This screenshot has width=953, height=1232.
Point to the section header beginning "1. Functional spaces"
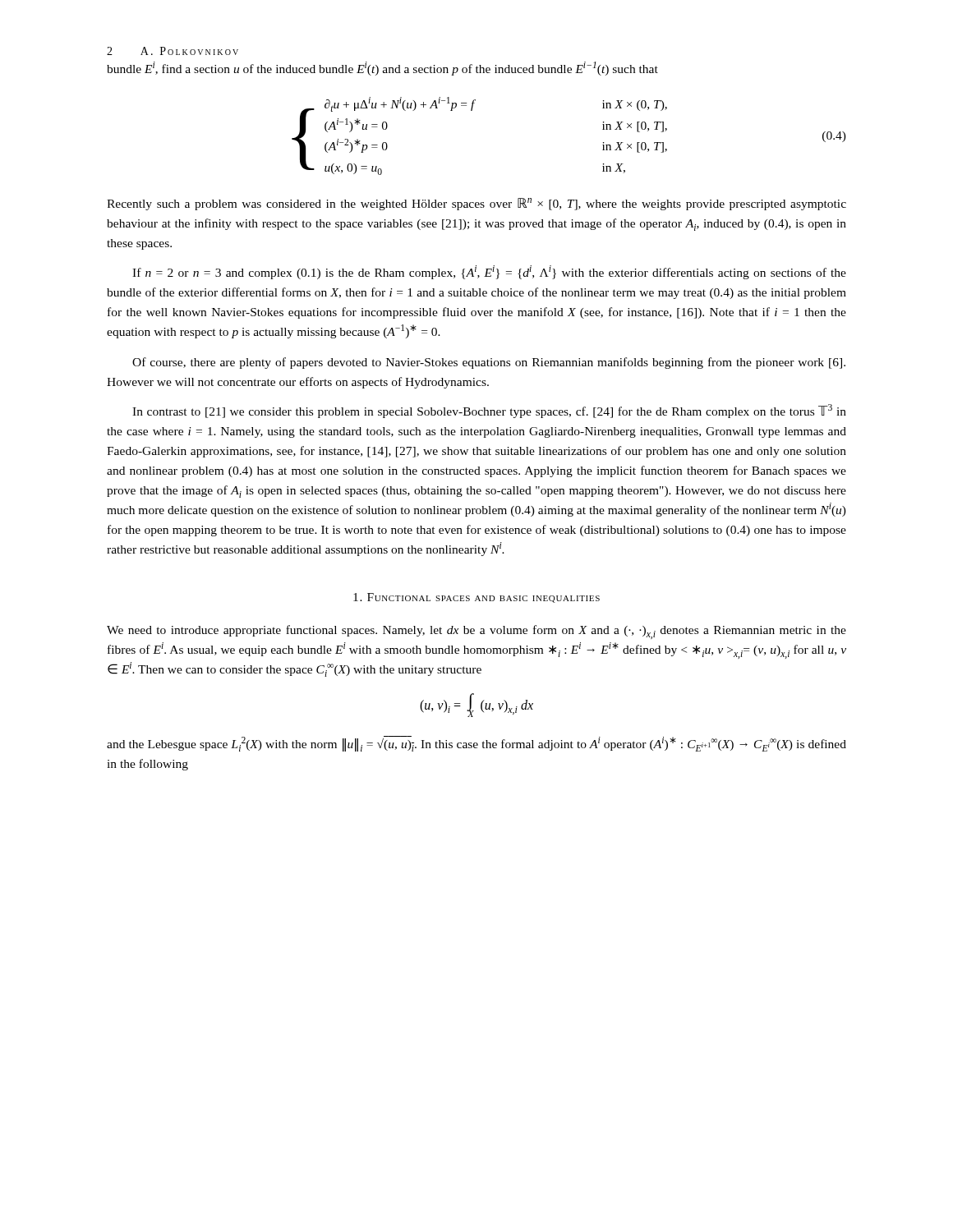pyautogui.click(x=476, y=597)
